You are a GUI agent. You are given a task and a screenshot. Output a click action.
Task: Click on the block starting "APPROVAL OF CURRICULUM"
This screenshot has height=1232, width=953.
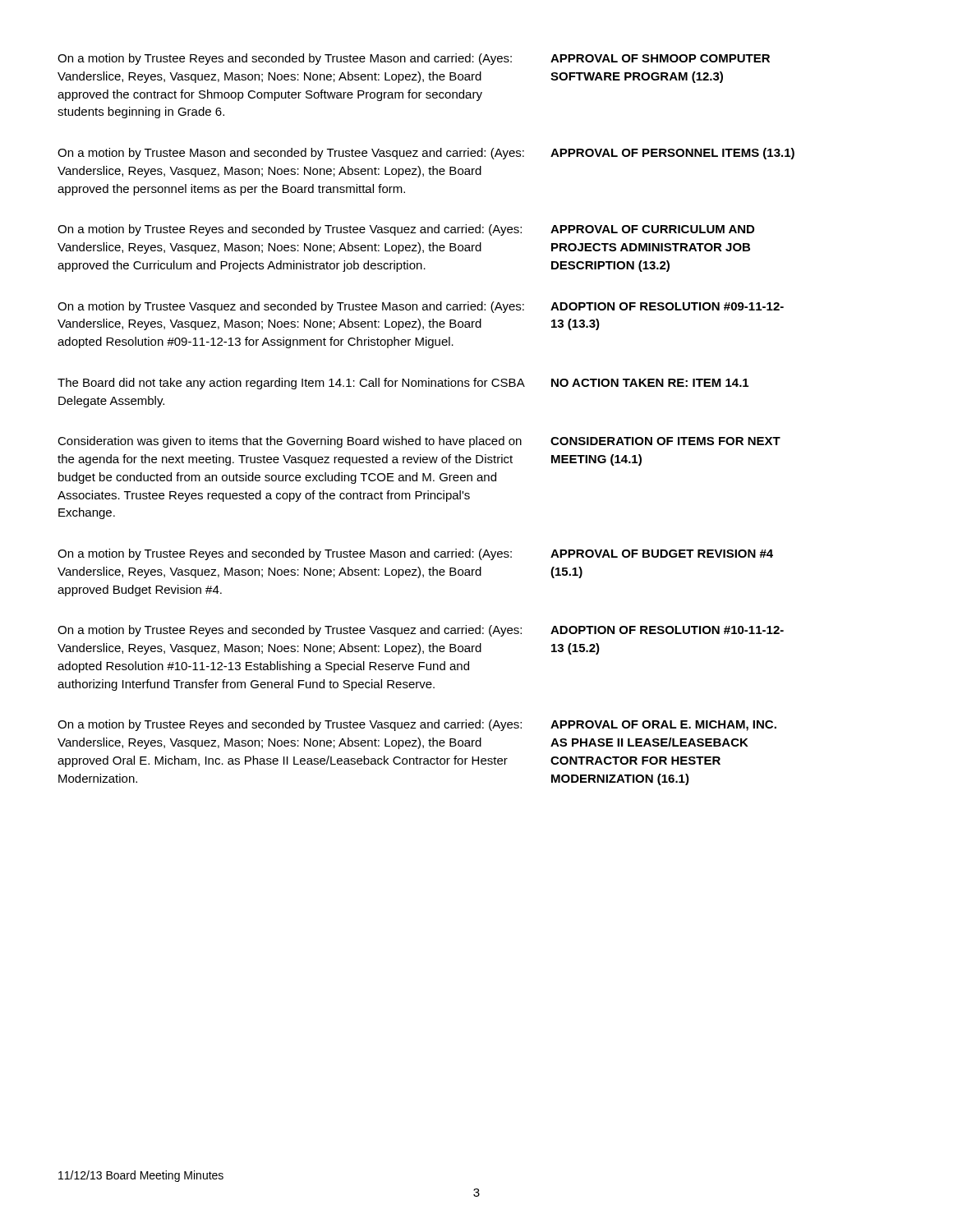653,247
